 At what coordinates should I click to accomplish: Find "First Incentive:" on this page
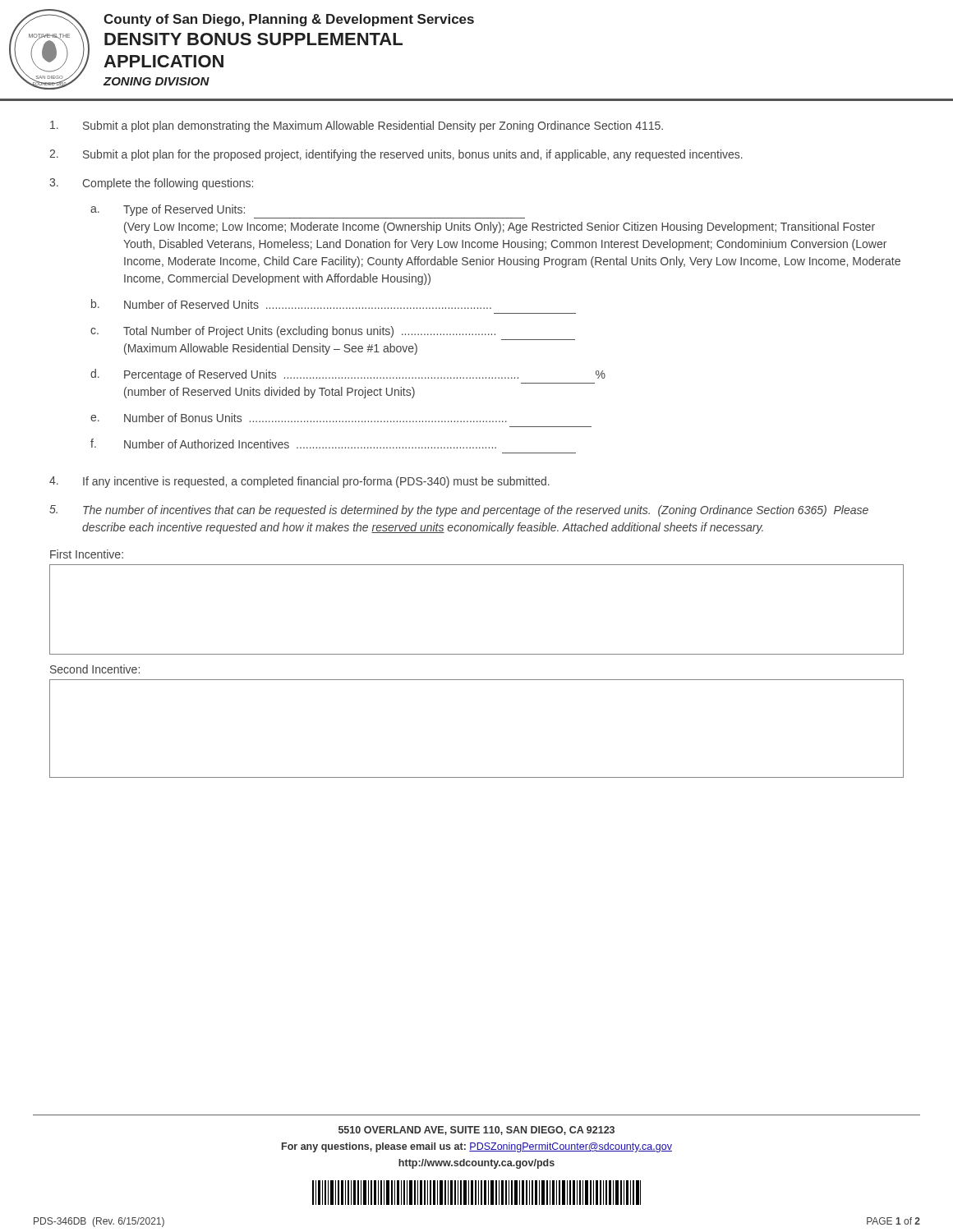click(x=87, y=554)
